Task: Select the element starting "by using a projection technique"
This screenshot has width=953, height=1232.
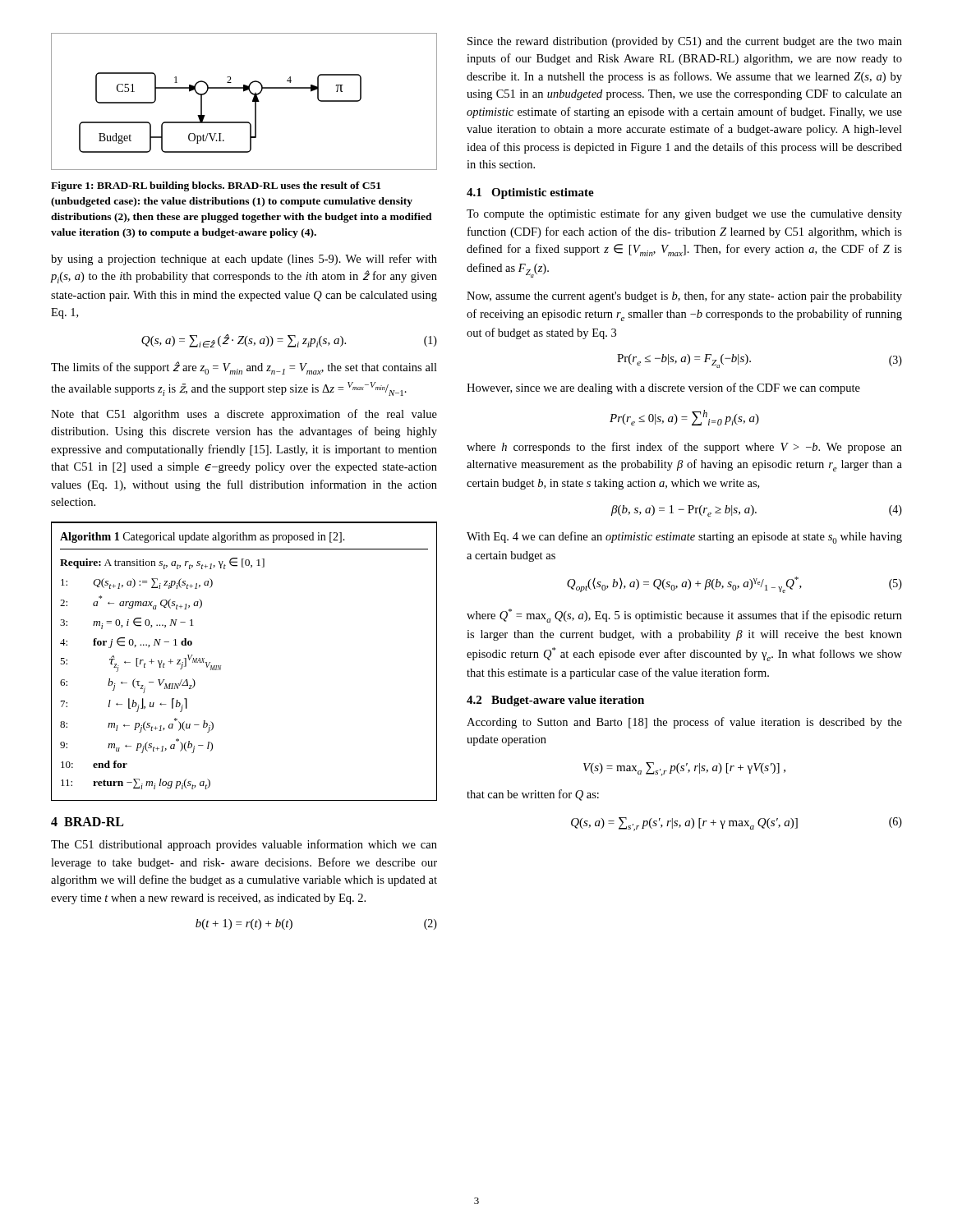Action: tap(244, 285)
